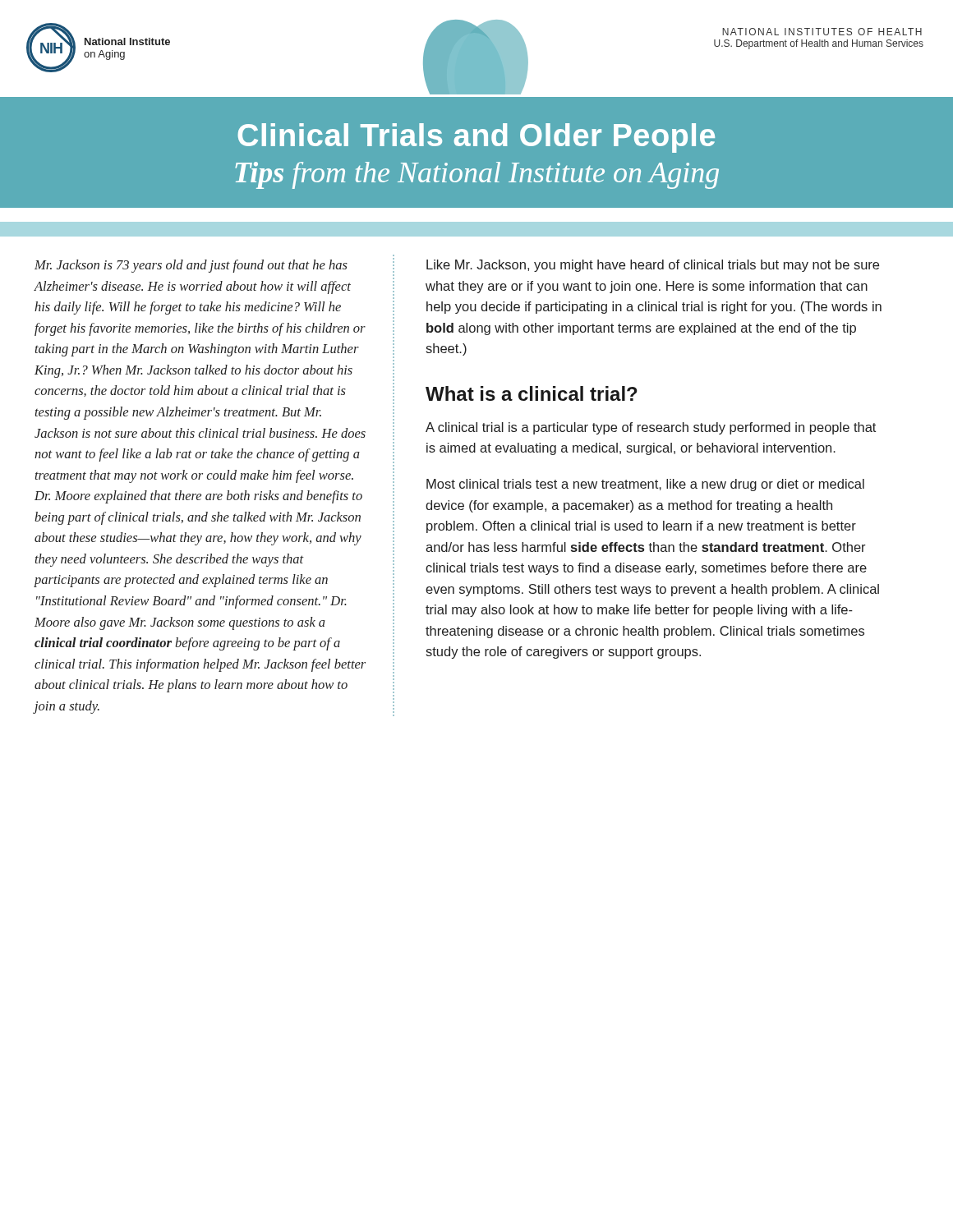953x1232 pixels.
Task: Find the logo
Action: point(98,48)
